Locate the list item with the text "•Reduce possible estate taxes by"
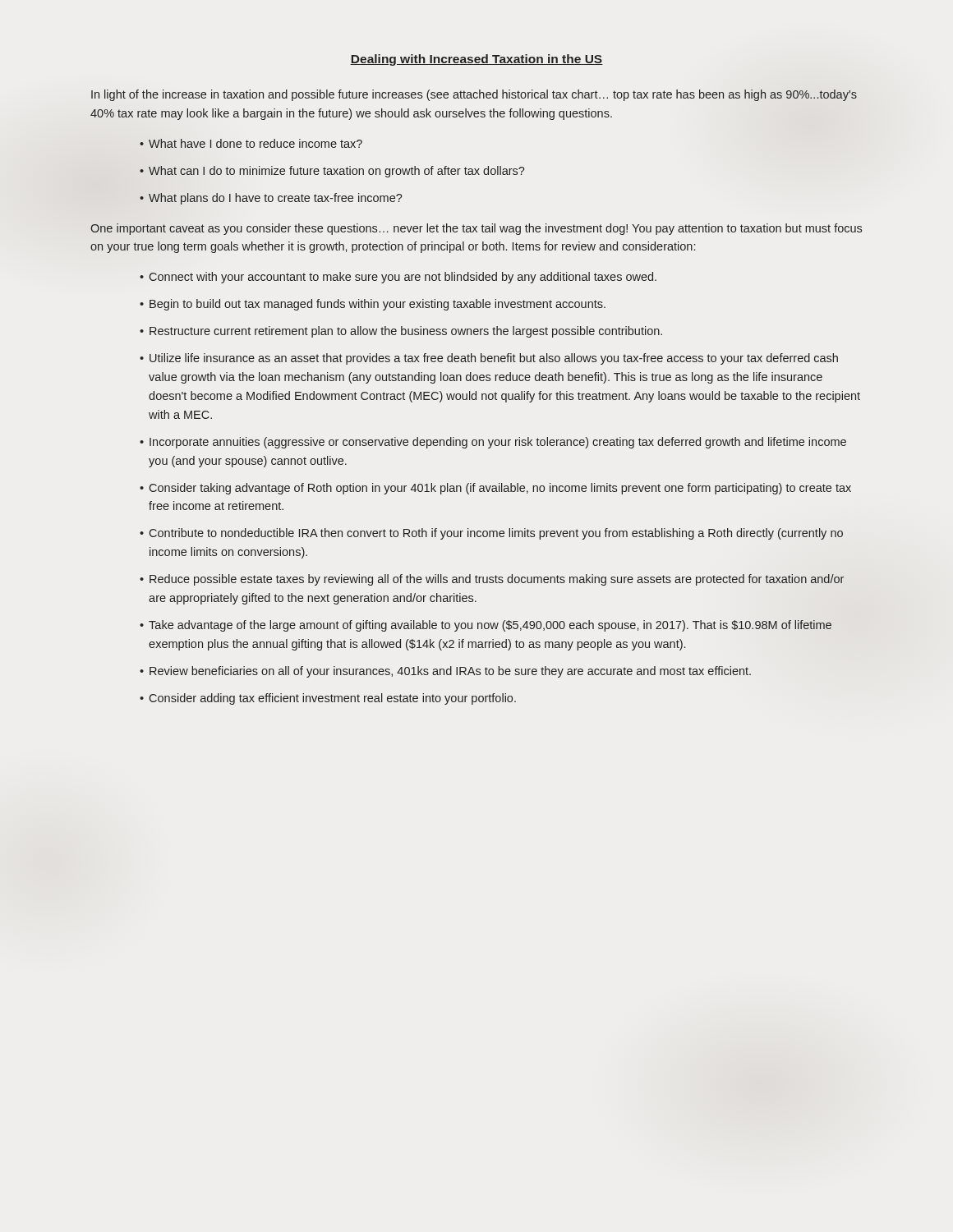The image size is (953, 1232). [x=501, y=589]
